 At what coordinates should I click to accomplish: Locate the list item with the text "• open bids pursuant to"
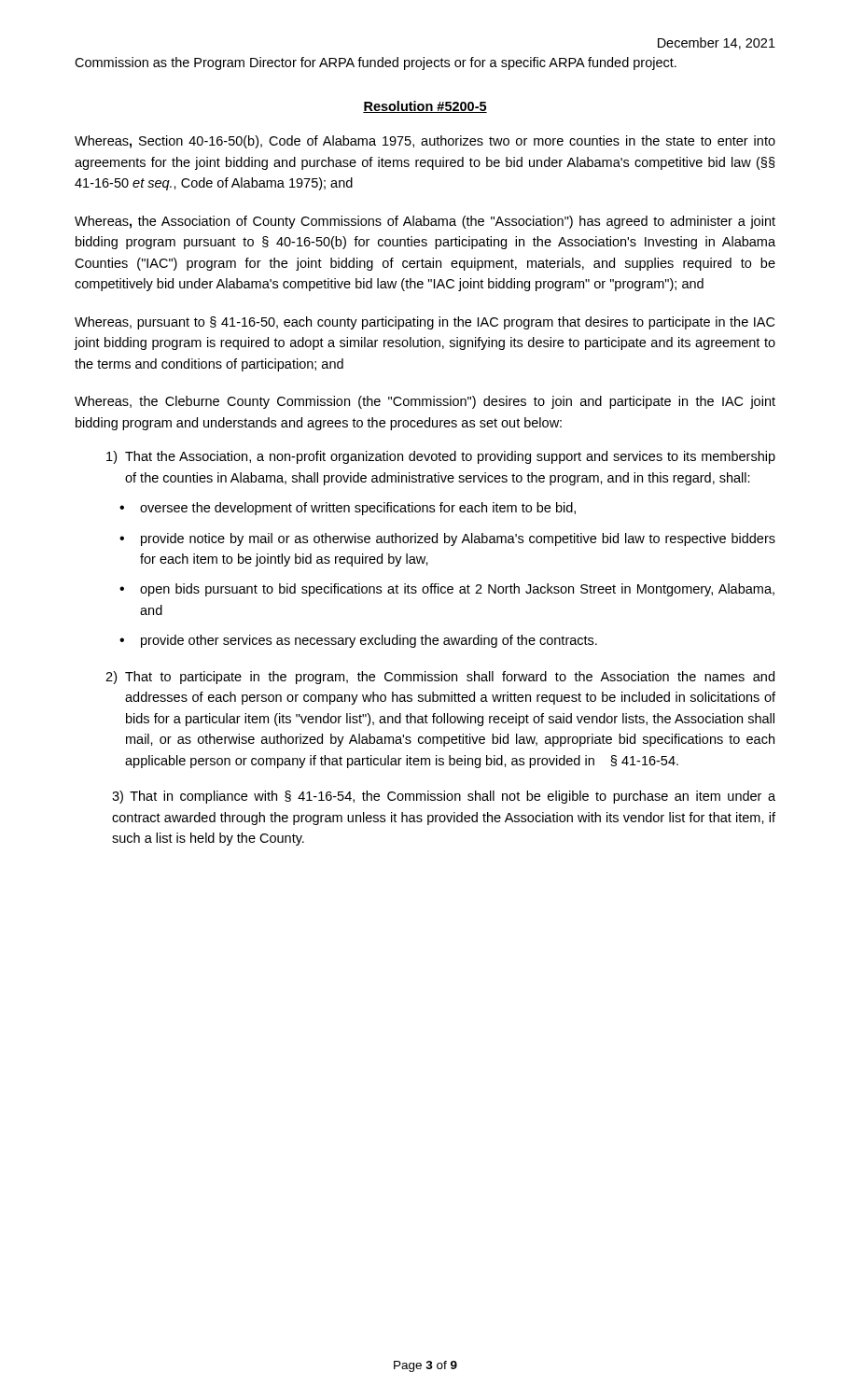pos(447,600)
